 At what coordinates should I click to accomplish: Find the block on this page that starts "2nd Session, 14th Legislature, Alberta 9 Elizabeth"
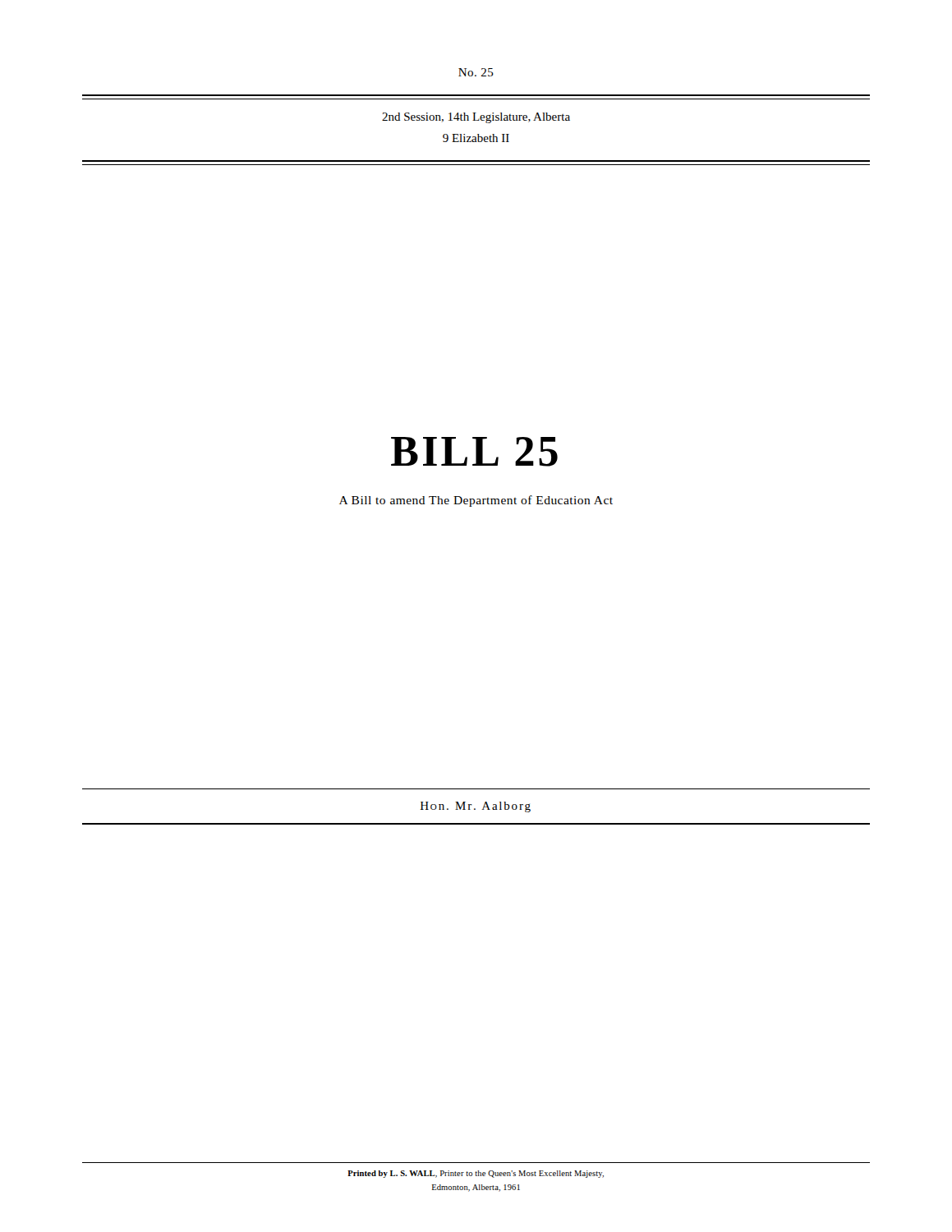pos(476,127)
